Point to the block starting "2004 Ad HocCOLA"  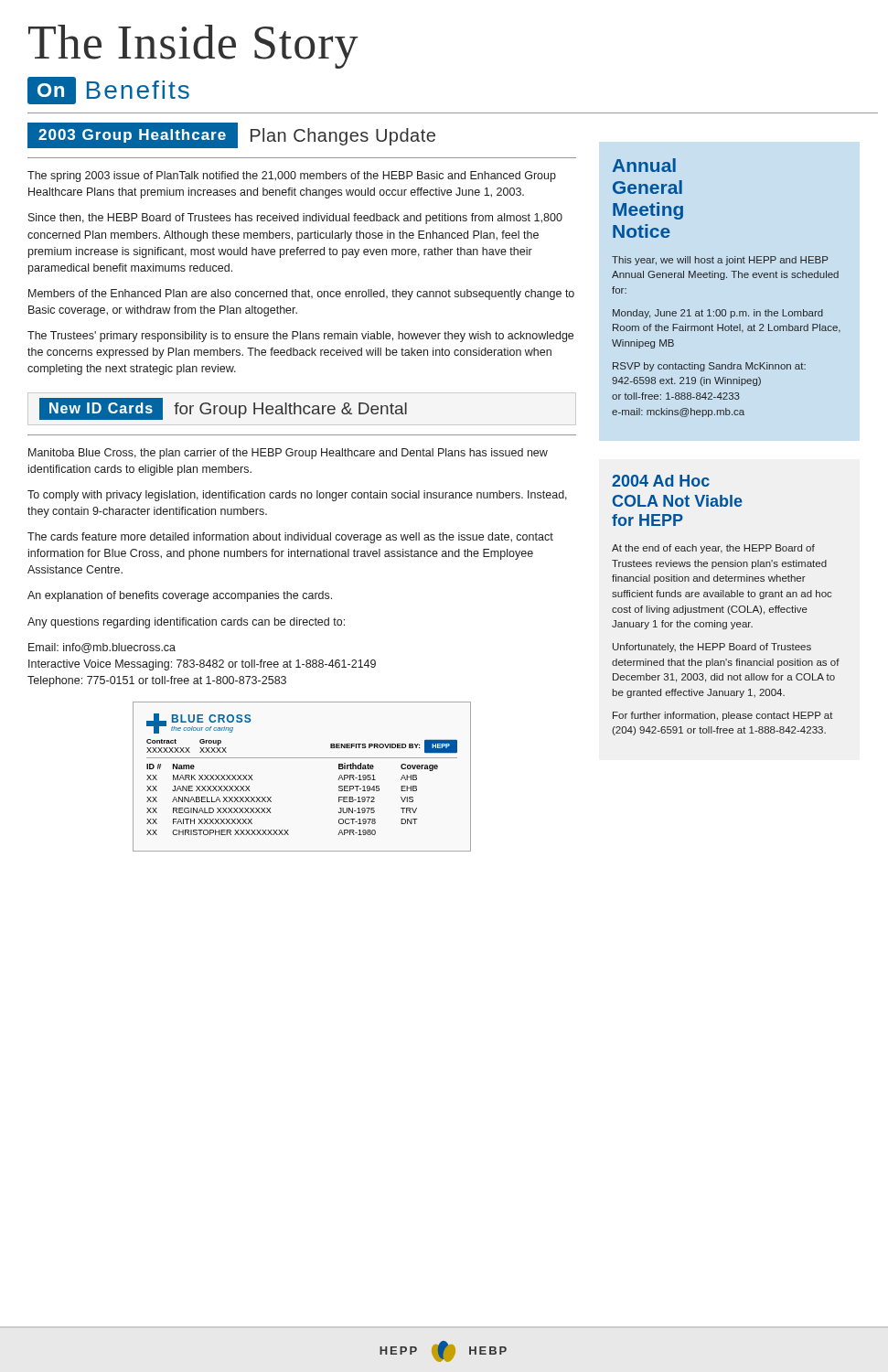coord(729,605)
